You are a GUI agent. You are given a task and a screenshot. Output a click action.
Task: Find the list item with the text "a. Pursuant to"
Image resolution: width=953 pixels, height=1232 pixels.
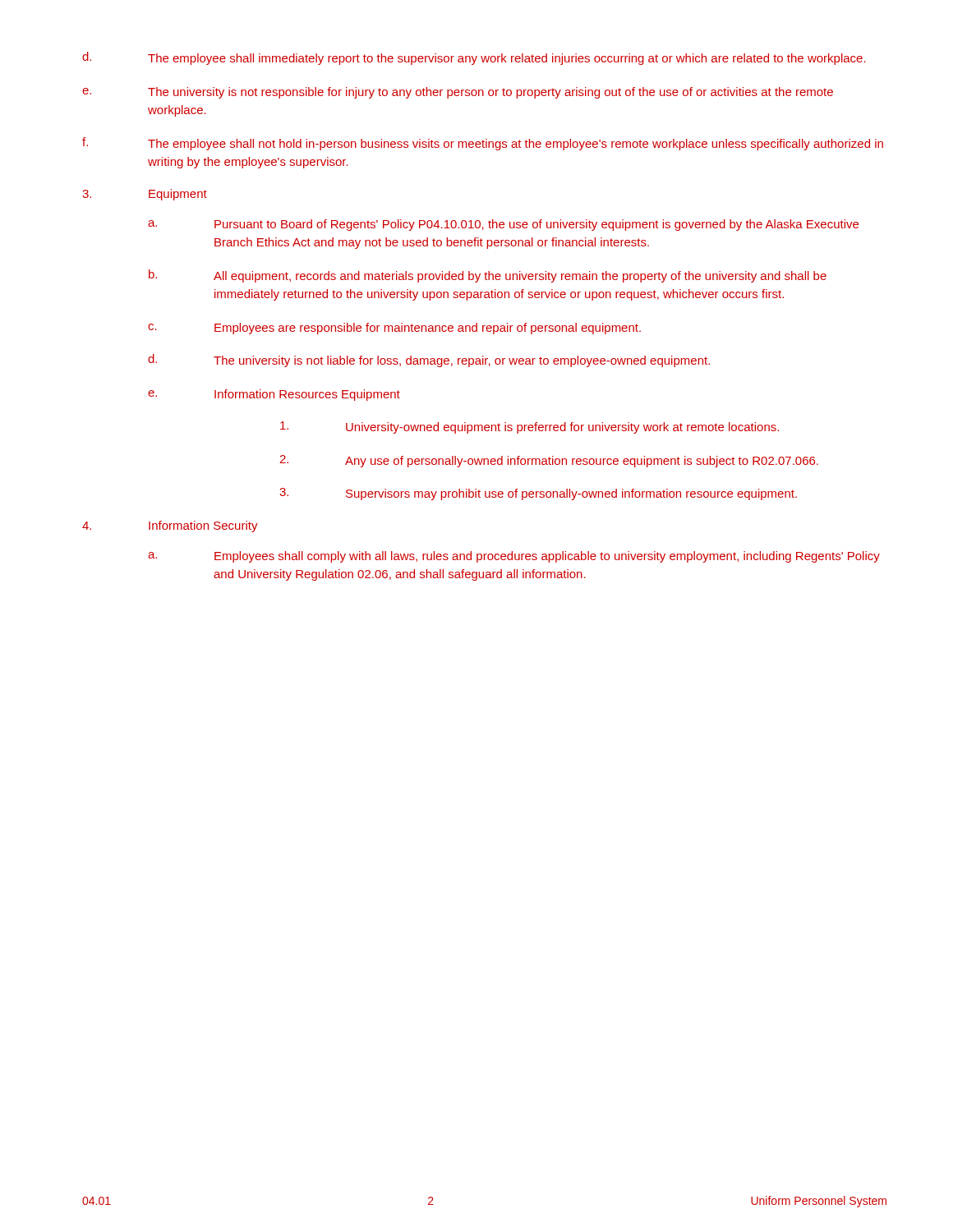coord(518,233)
